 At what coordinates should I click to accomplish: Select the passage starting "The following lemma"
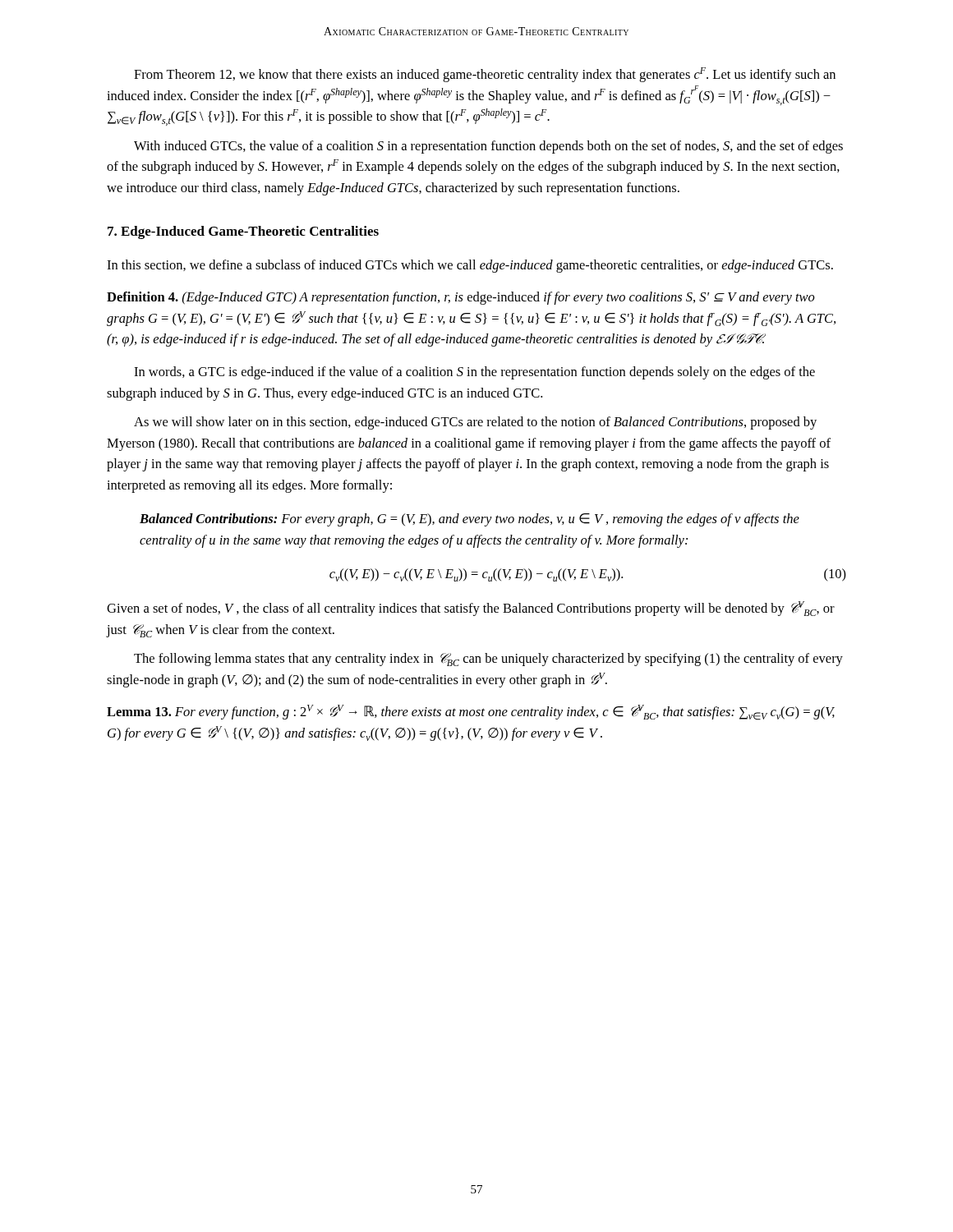(x=476, y=669)
